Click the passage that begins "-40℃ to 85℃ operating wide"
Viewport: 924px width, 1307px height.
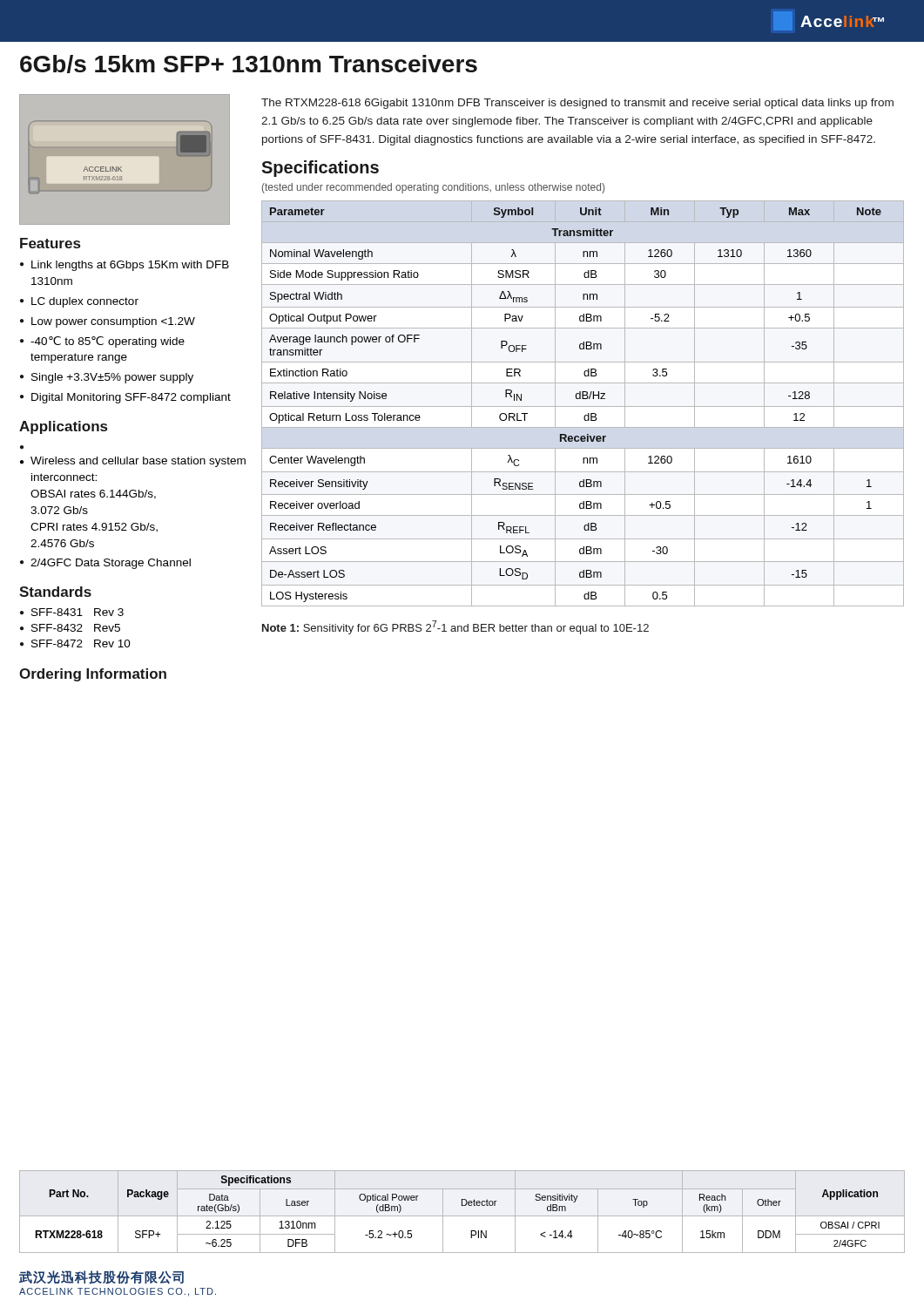[108, 349]
